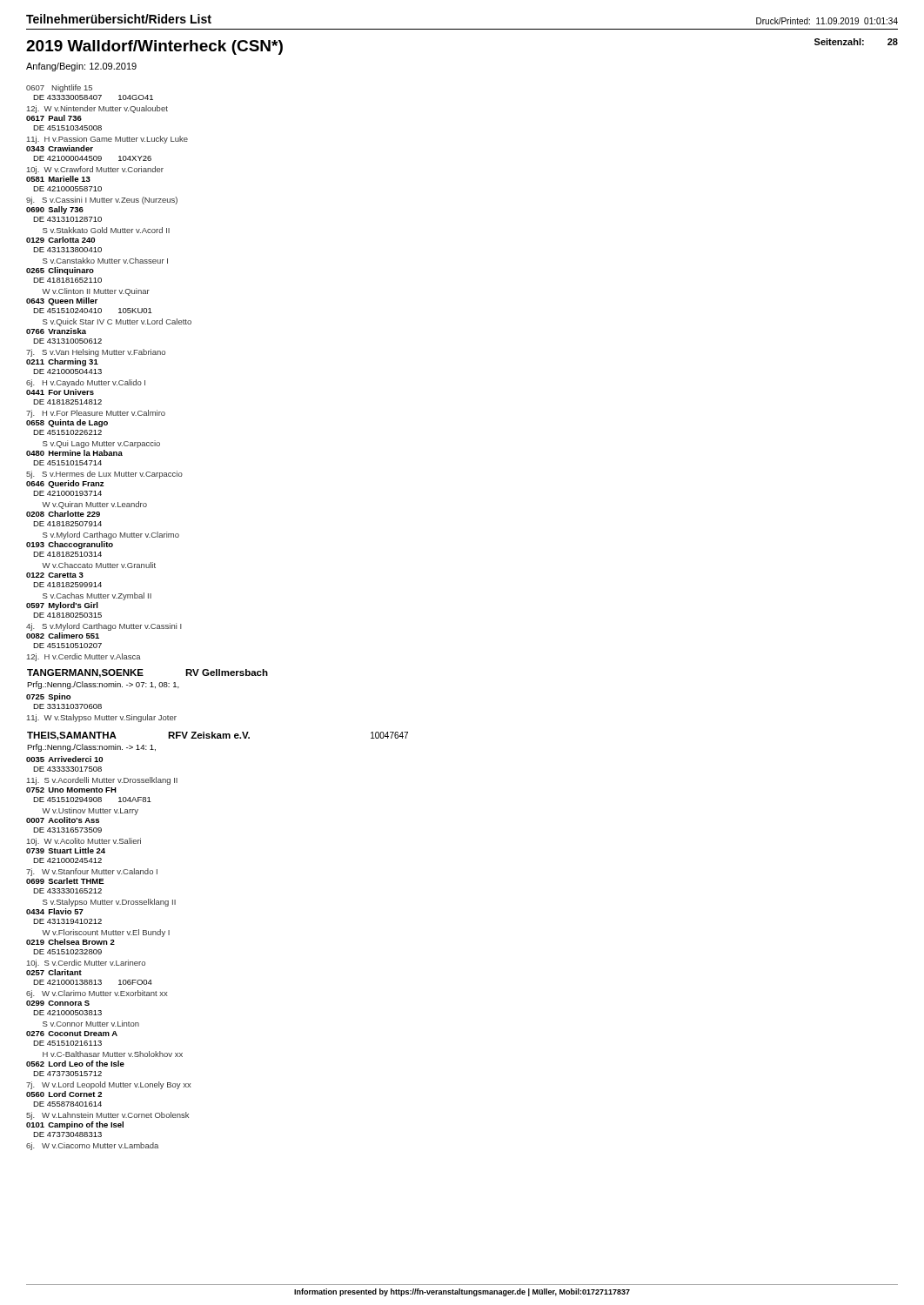Find the text starting "11j. S v.Acordelli Mutter v.Drosselklang II"

pos(102,781)
